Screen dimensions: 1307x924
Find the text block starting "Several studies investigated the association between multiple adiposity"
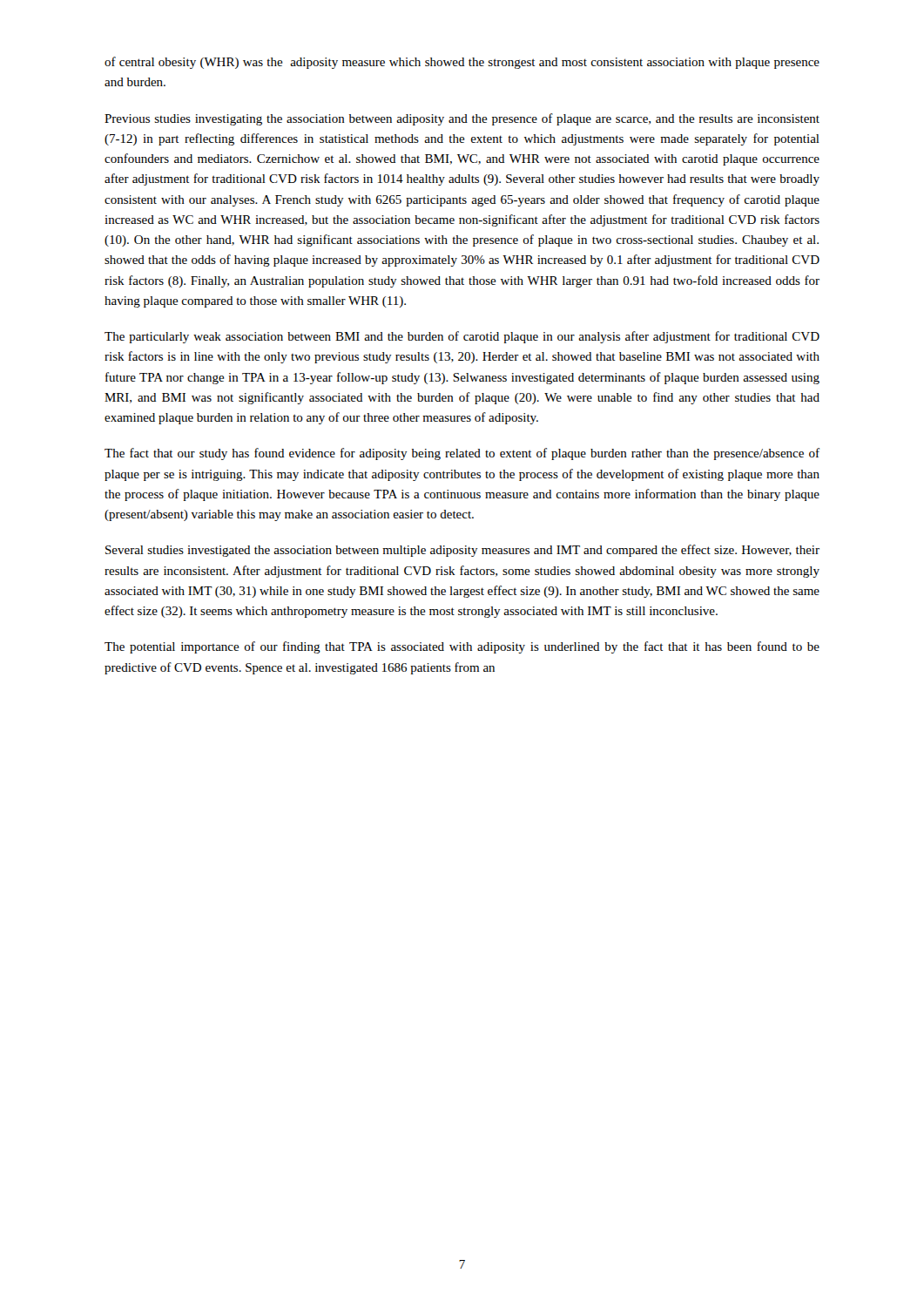(462, 580)
